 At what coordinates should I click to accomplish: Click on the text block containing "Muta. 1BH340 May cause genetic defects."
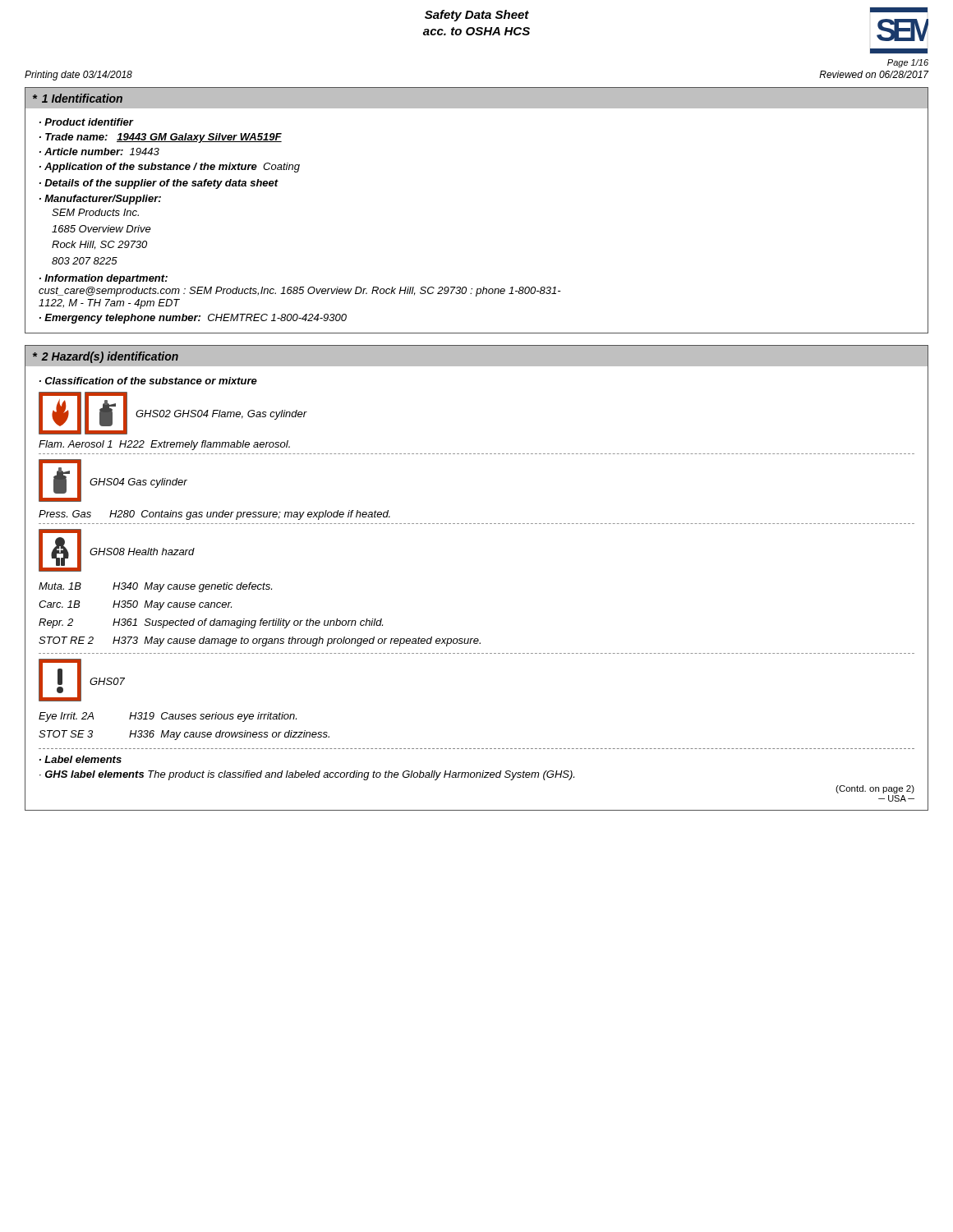pos(260,614)
